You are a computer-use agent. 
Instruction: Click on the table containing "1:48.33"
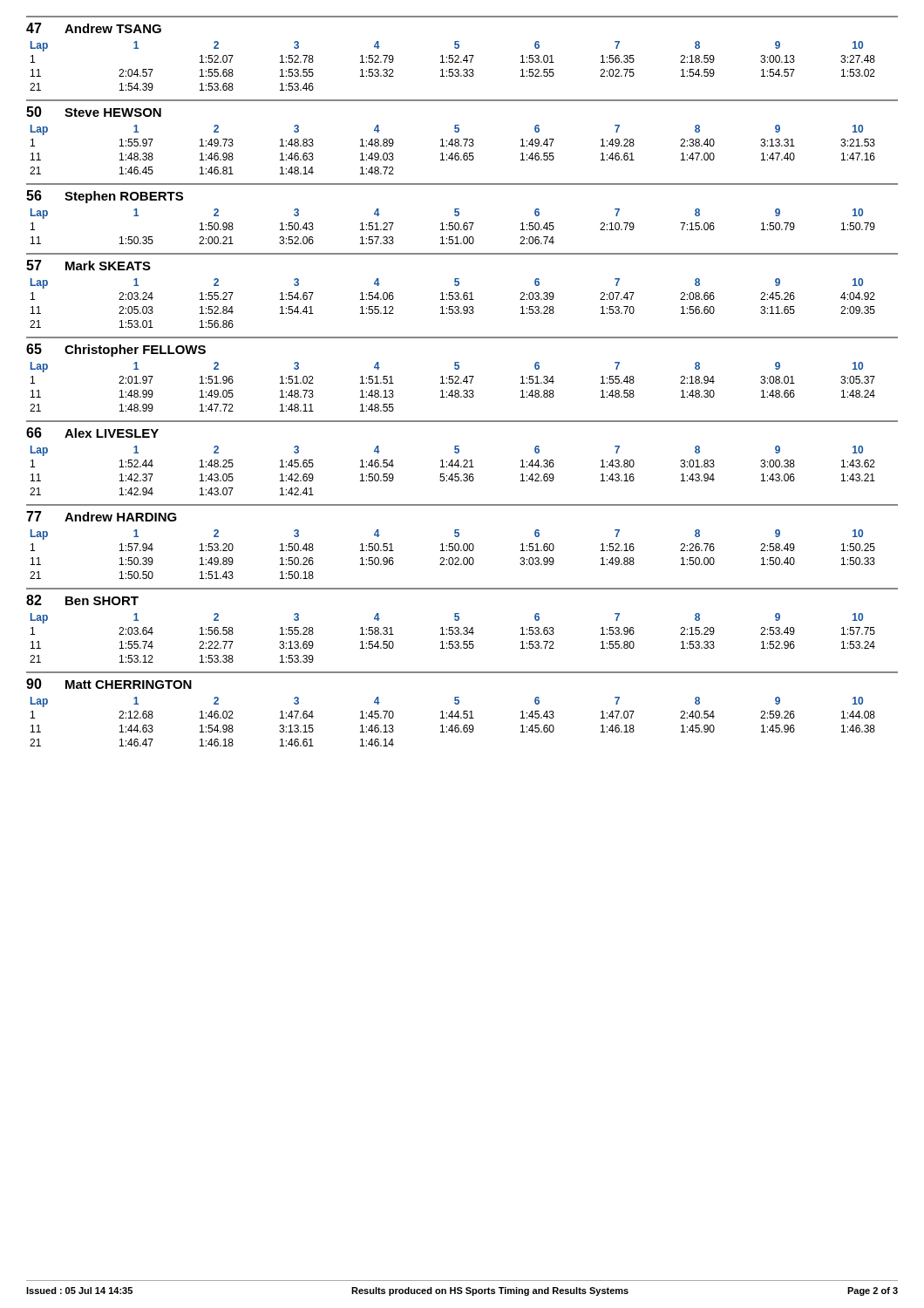pos(462,376)
